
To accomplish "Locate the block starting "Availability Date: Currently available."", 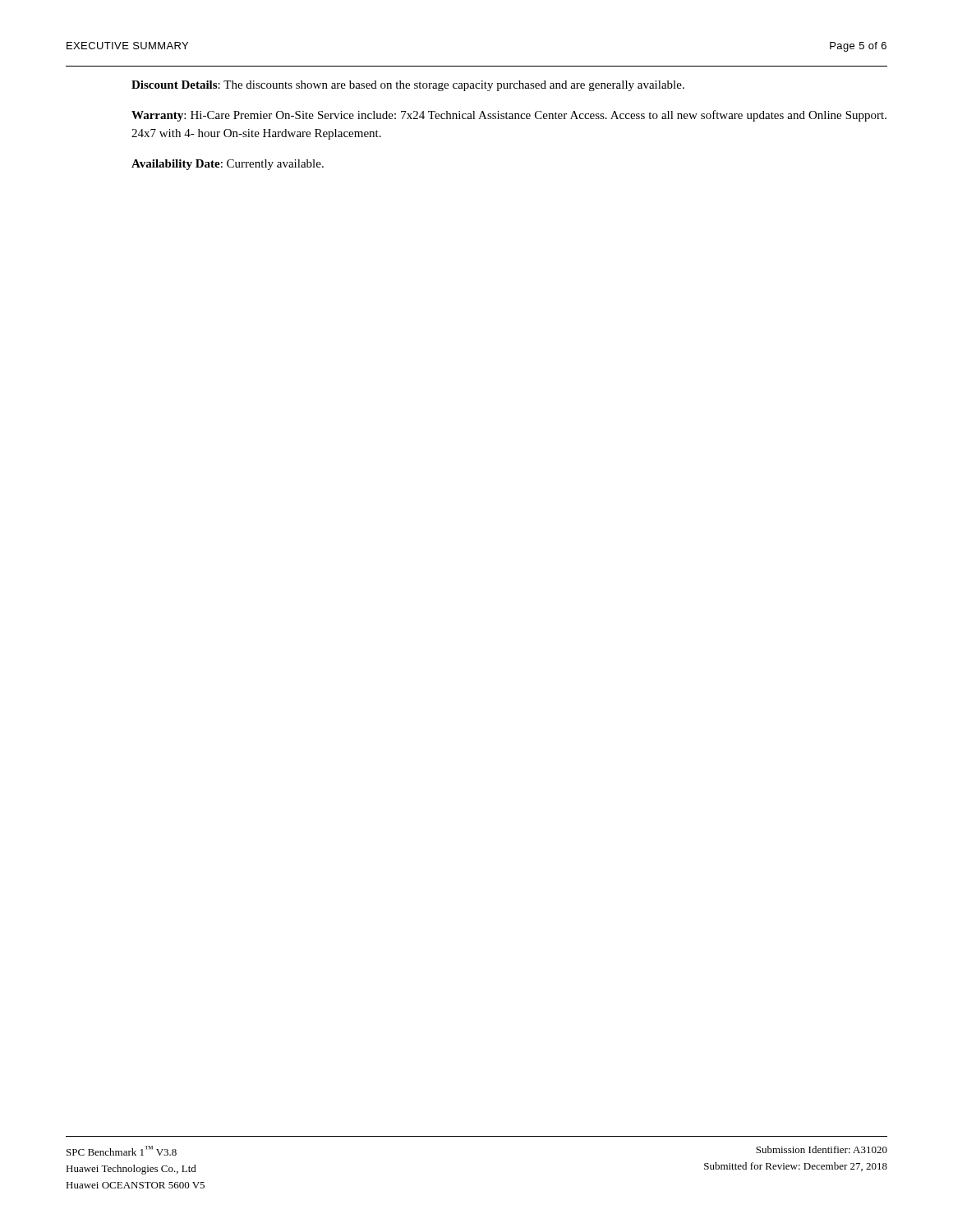I will tap(228, 163).
